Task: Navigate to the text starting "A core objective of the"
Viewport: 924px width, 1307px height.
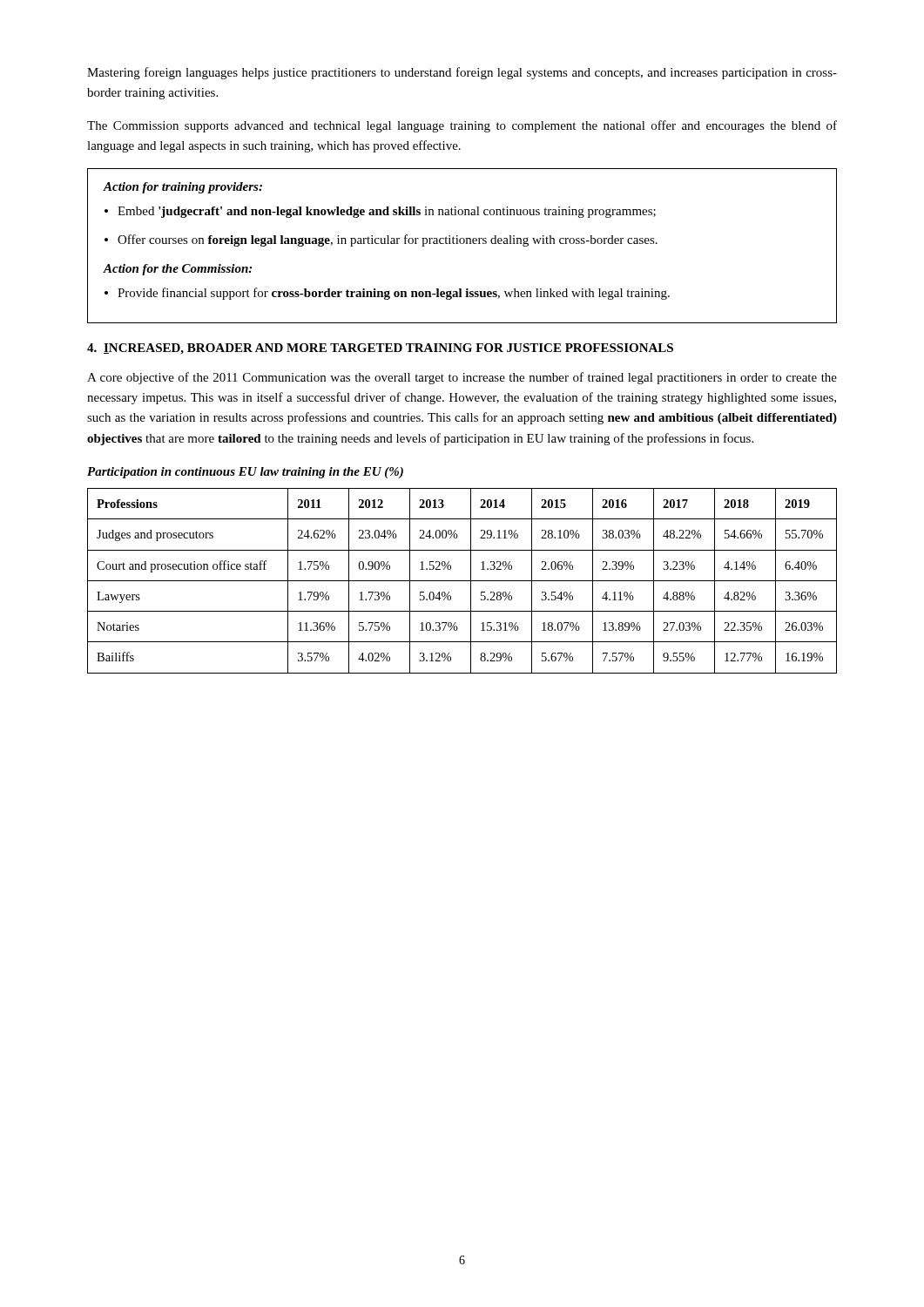Action: point(462,408)
